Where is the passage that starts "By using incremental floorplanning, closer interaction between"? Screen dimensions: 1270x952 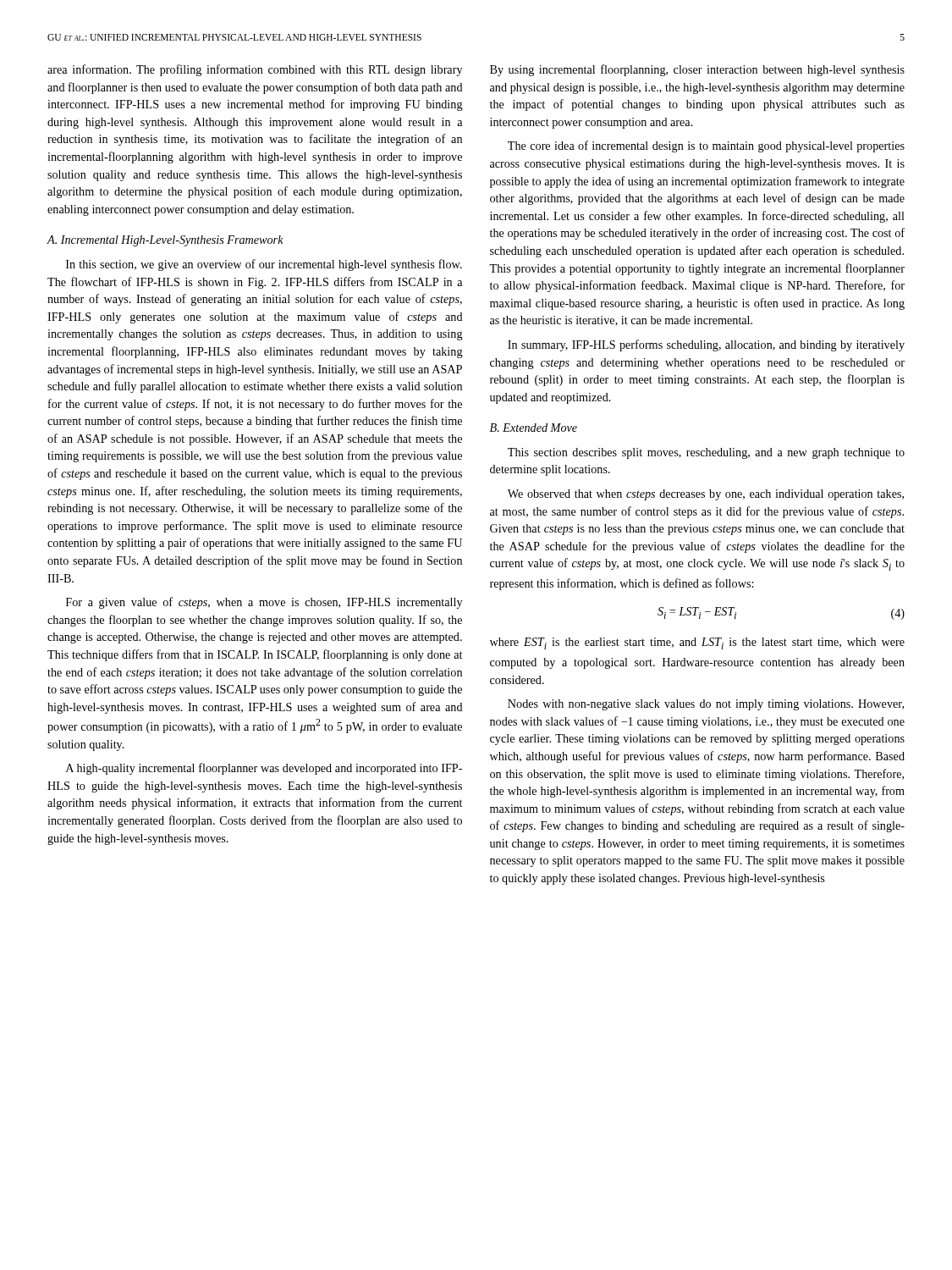pyautogui.click(x=697, y=233)
